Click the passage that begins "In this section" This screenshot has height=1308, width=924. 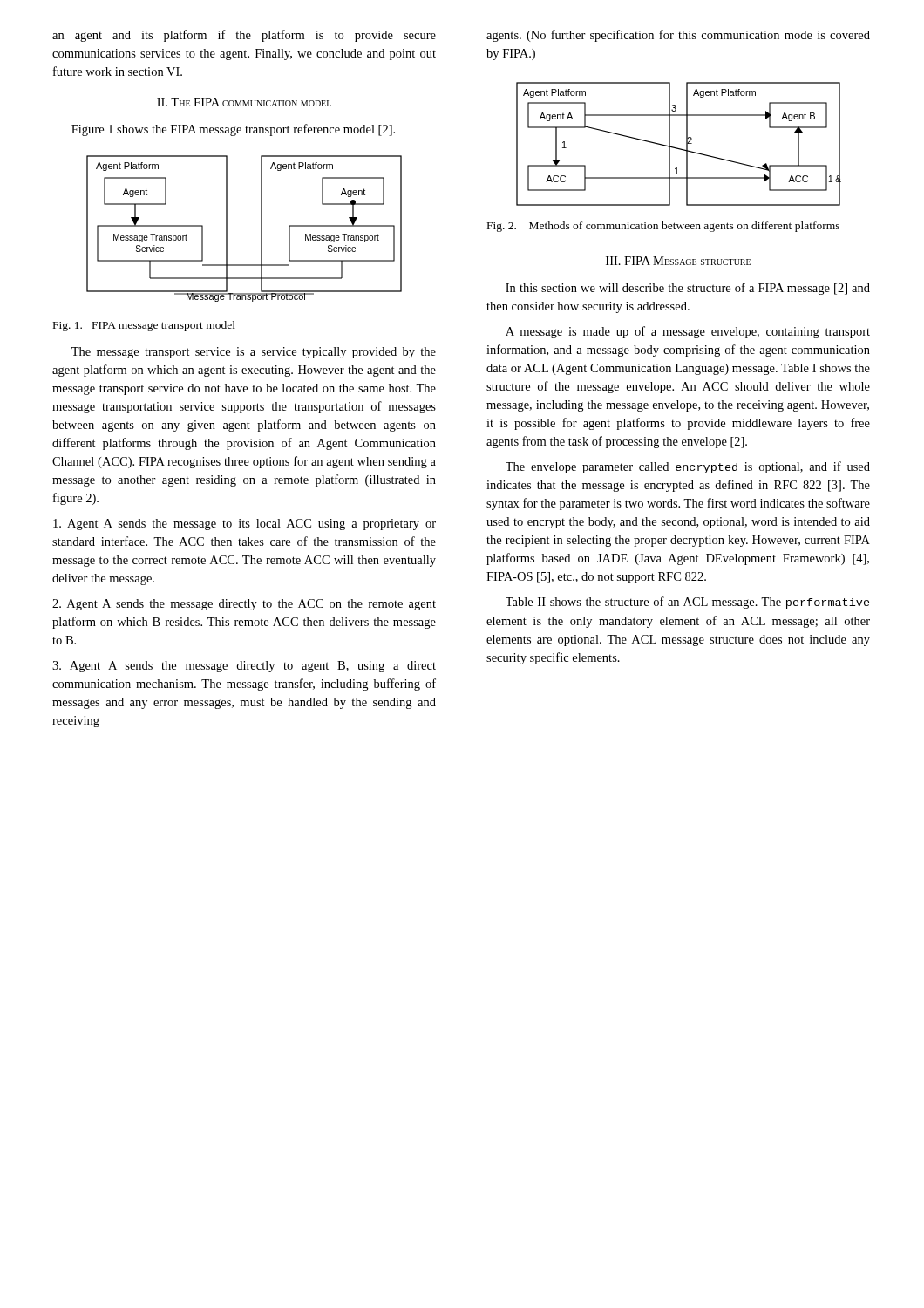pos(678,473)
